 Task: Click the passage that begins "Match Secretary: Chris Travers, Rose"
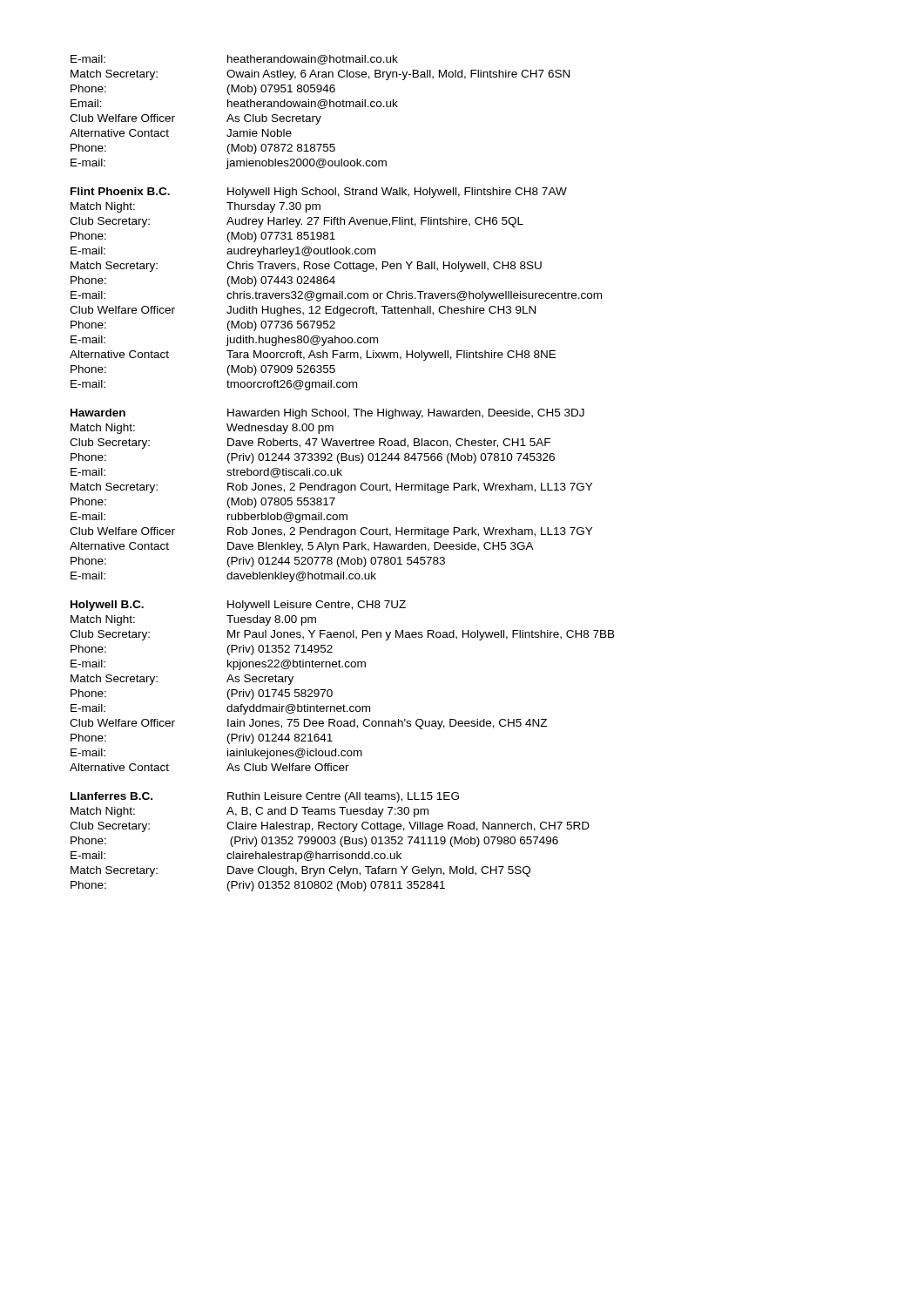[462, 265]
